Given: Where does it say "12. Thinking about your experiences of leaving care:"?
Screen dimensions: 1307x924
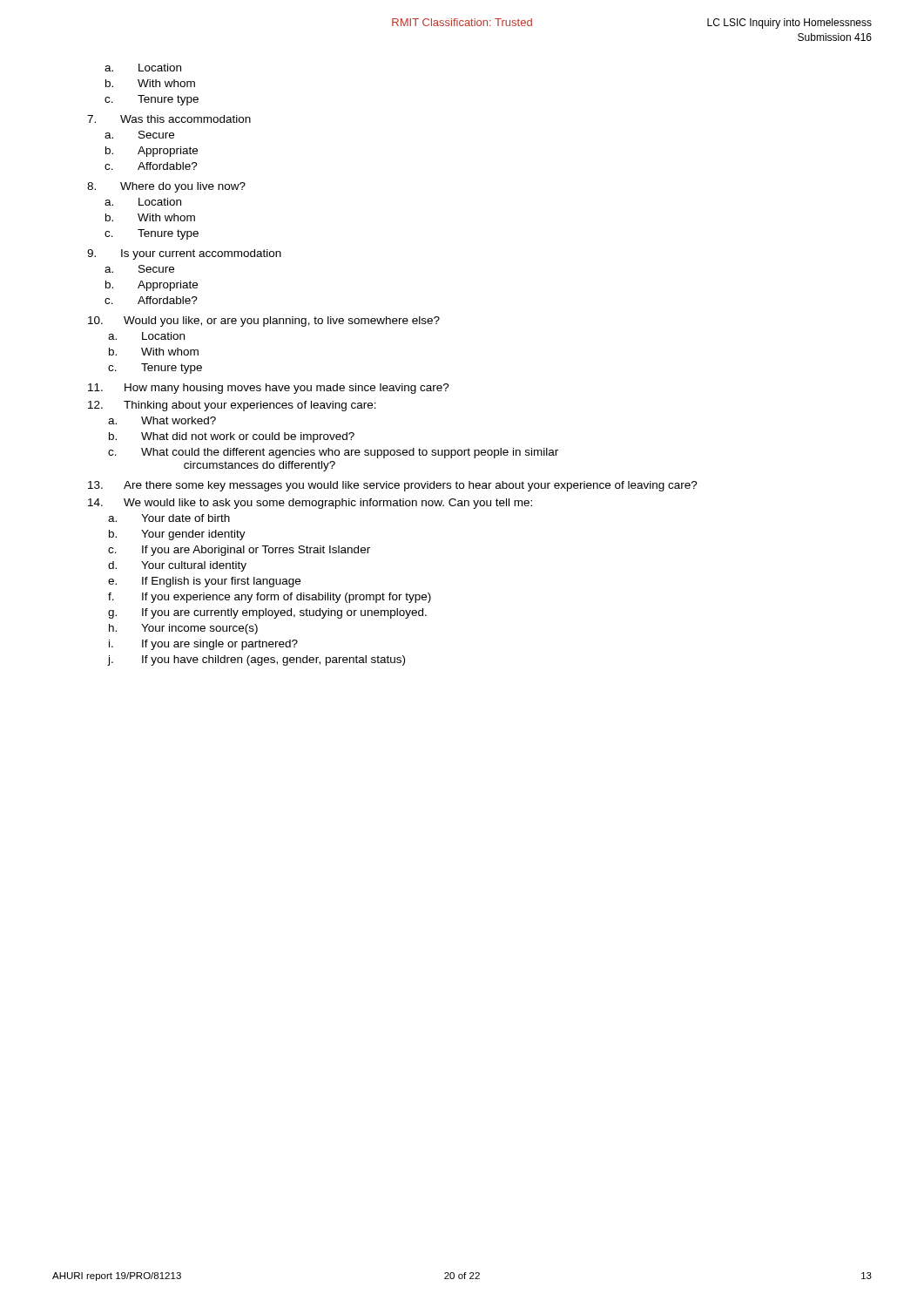Looking at the screenshot, I should [232, 405].
